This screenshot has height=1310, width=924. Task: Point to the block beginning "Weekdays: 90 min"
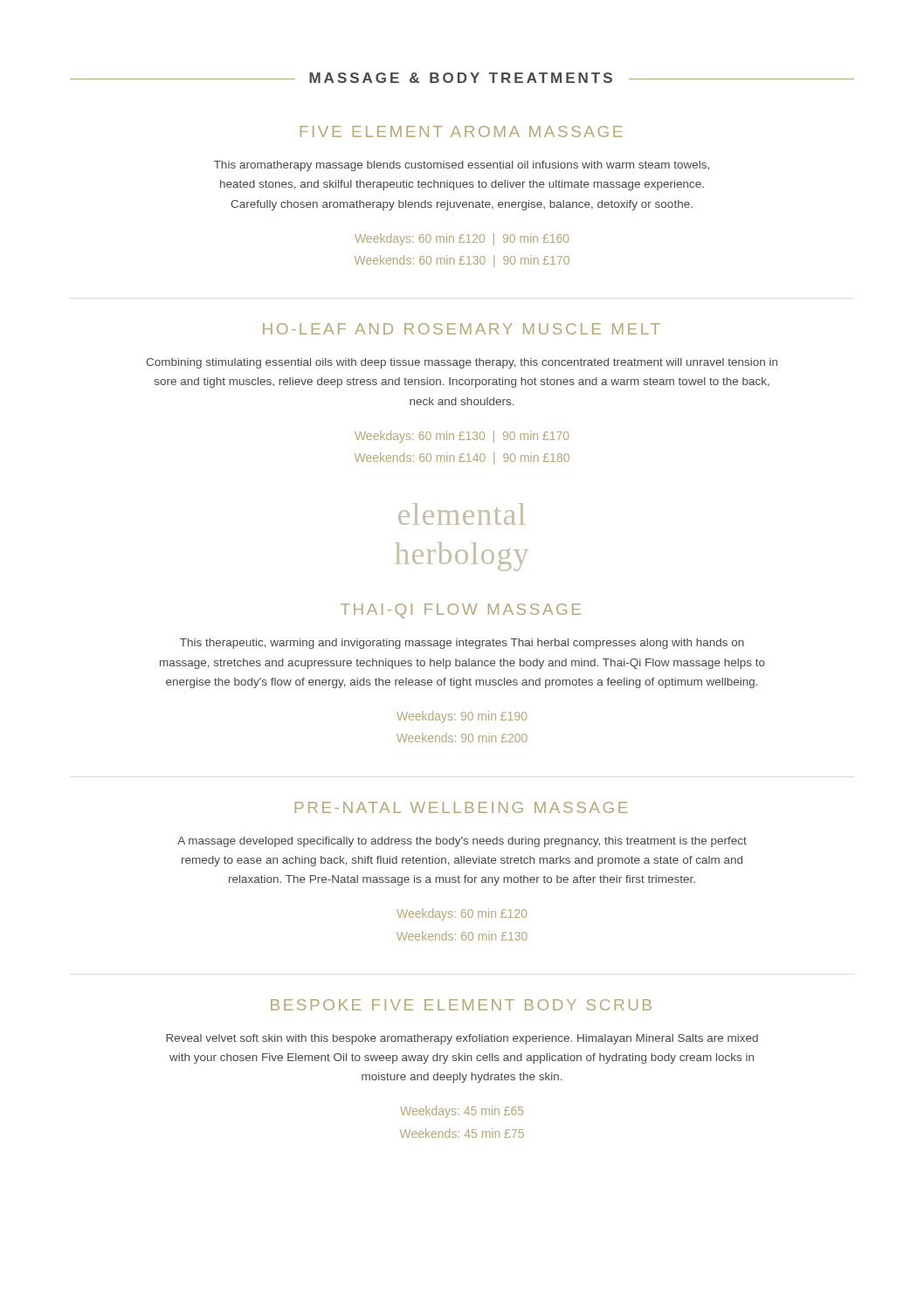[462, 727]
